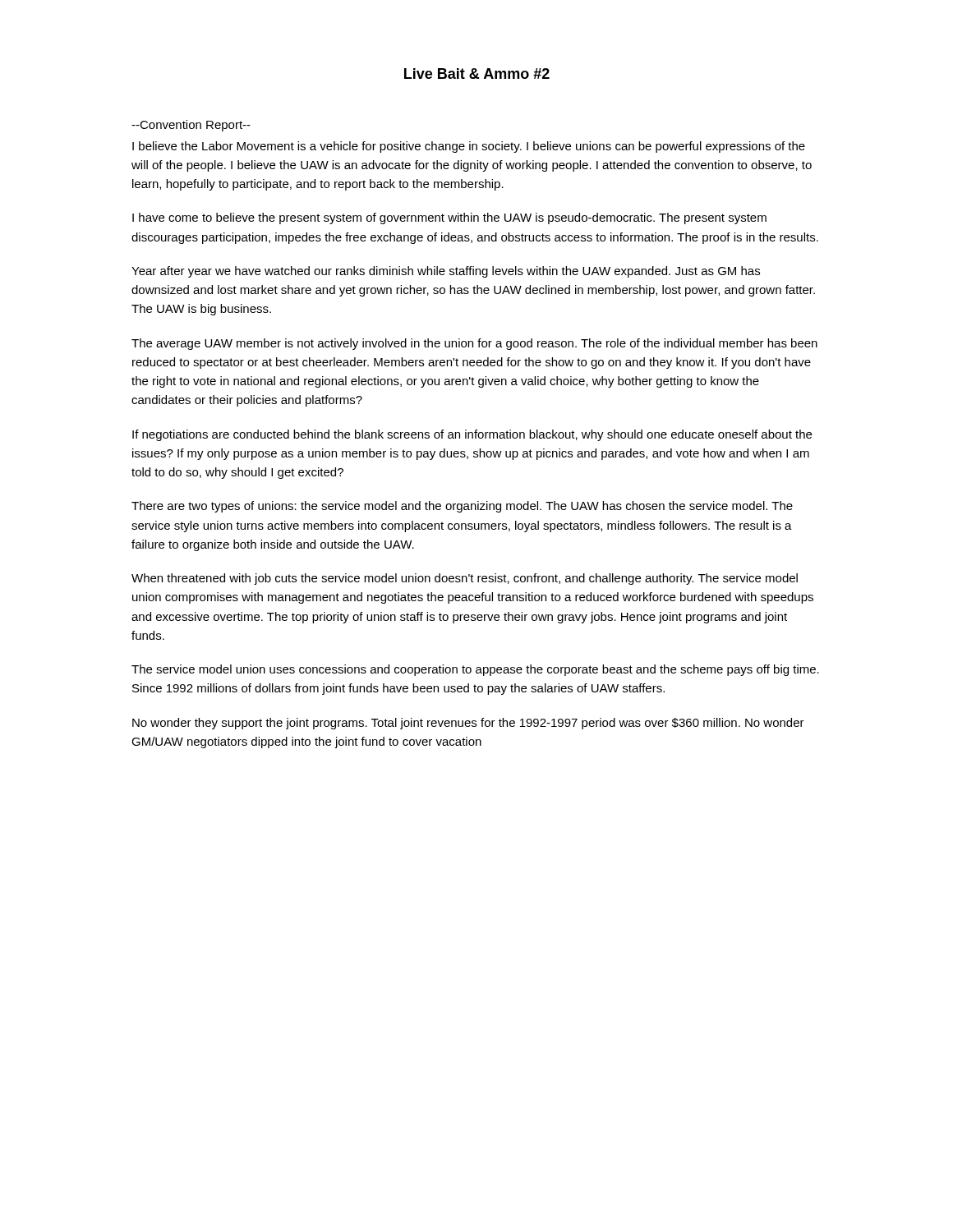Screen dimensions: 1232x953
Task: Locate the block starting "When threatened with job cuts the"
Action: point(473,606)
